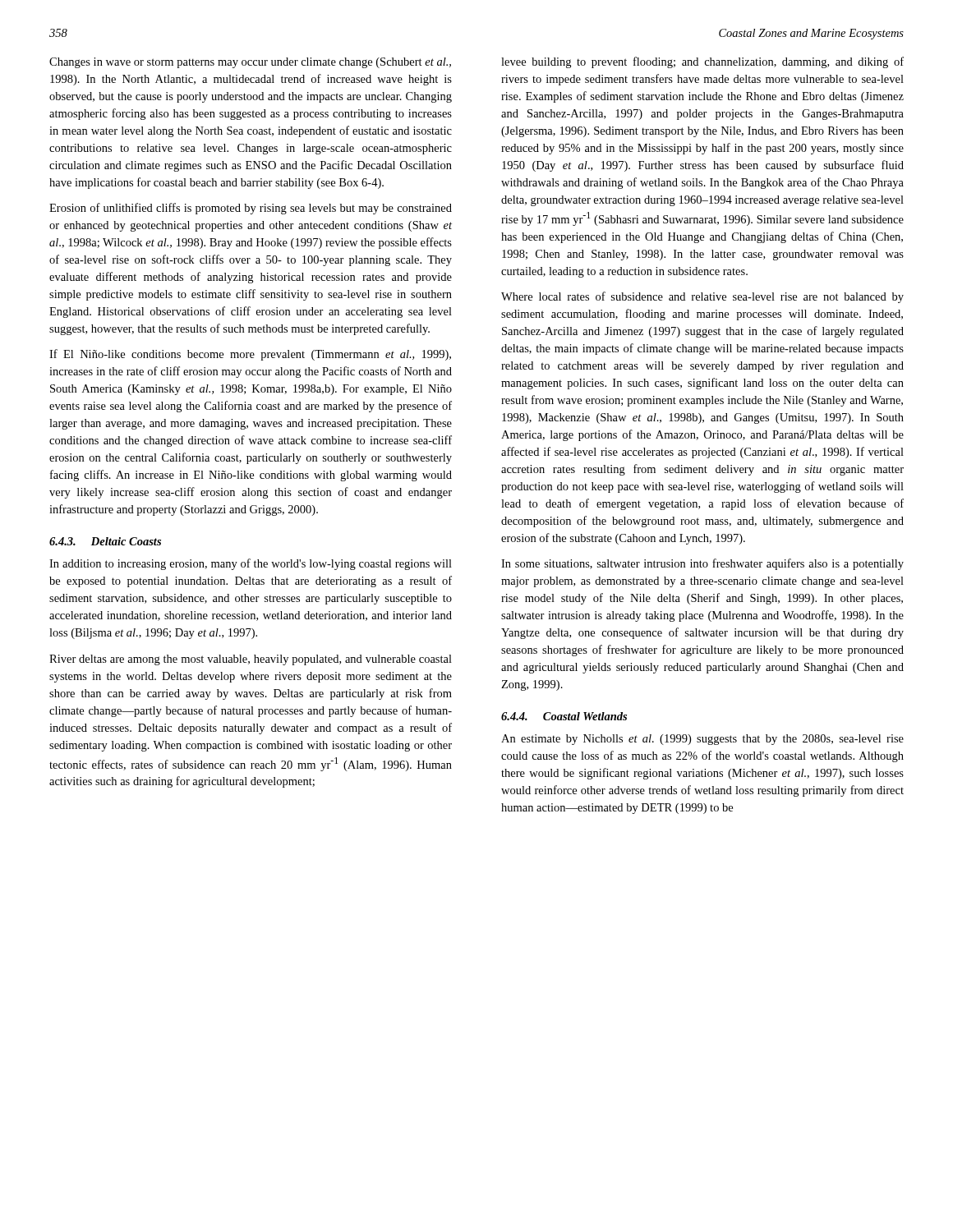Where does it say "6.4.3. Deltaic Coasts"?

pos(105,542)
